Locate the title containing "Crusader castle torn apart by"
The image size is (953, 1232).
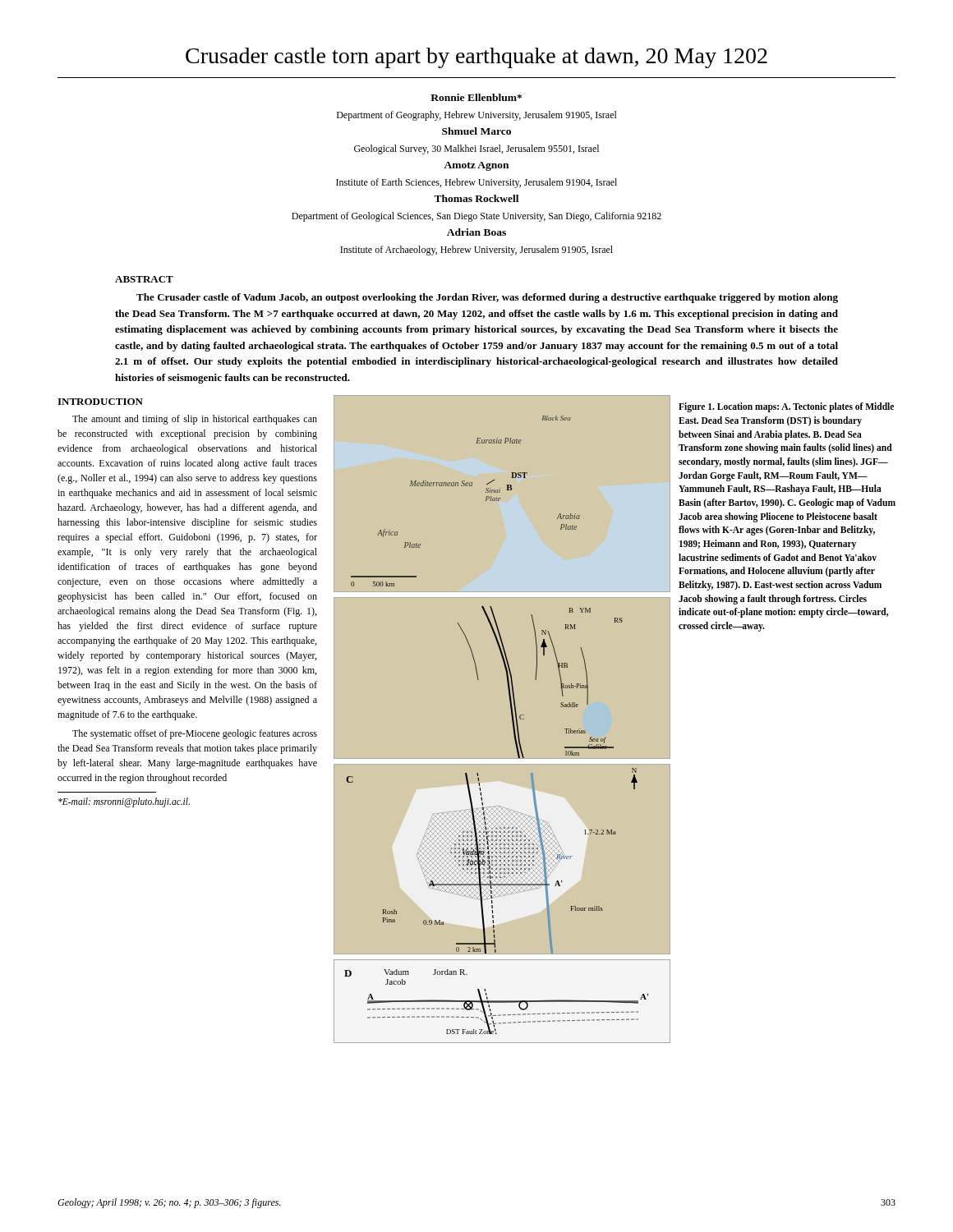pos(476,60)
